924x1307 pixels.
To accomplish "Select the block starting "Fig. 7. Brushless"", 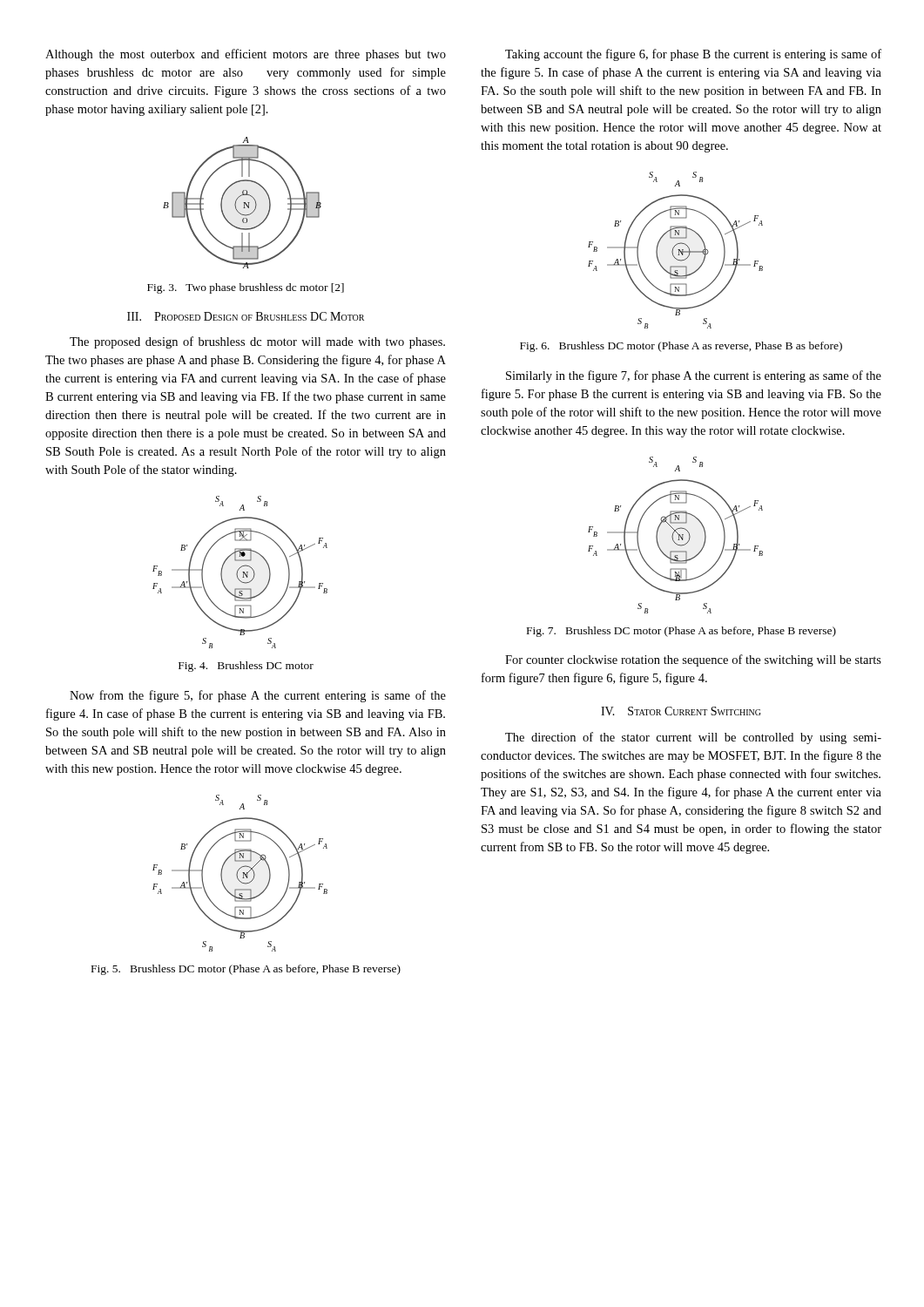I will click(681, 630).
